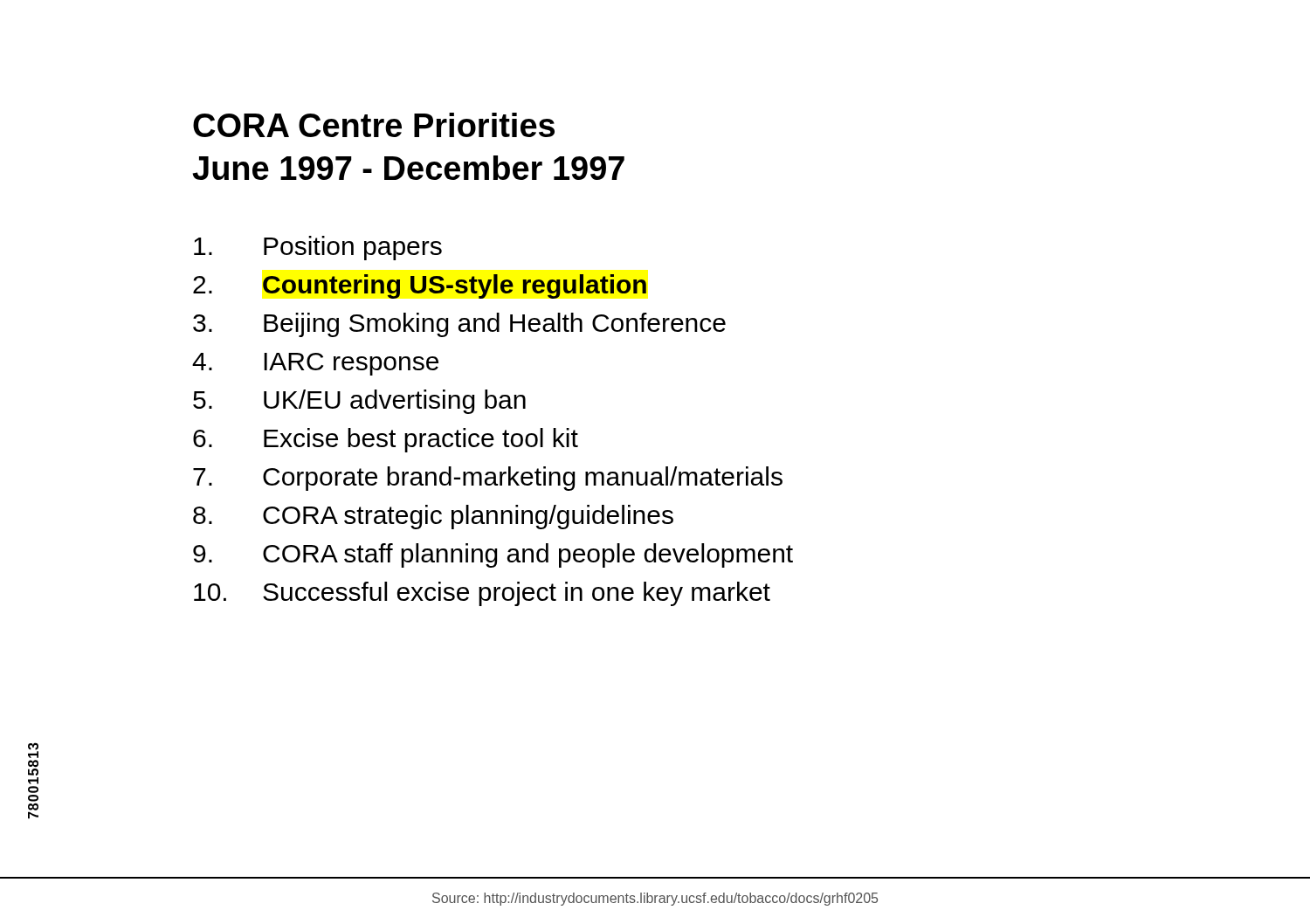Navigate to the region starting "CORA Centre Priorities June 1997 -"
Image resolution: width=1310 pixels, height=924 pixels.
409,148
